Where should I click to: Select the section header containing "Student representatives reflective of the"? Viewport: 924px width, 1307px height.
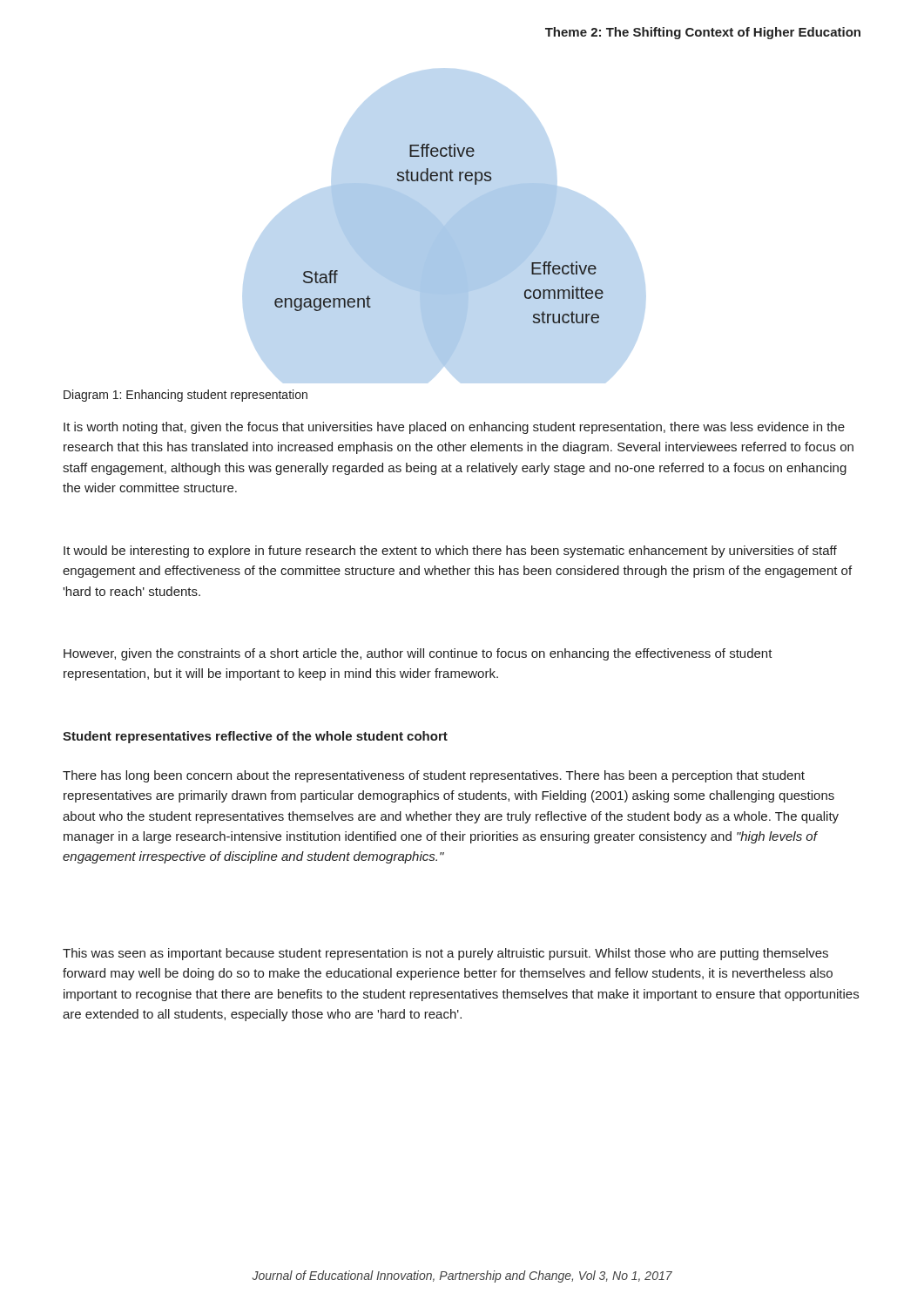[x=255, y=736]
